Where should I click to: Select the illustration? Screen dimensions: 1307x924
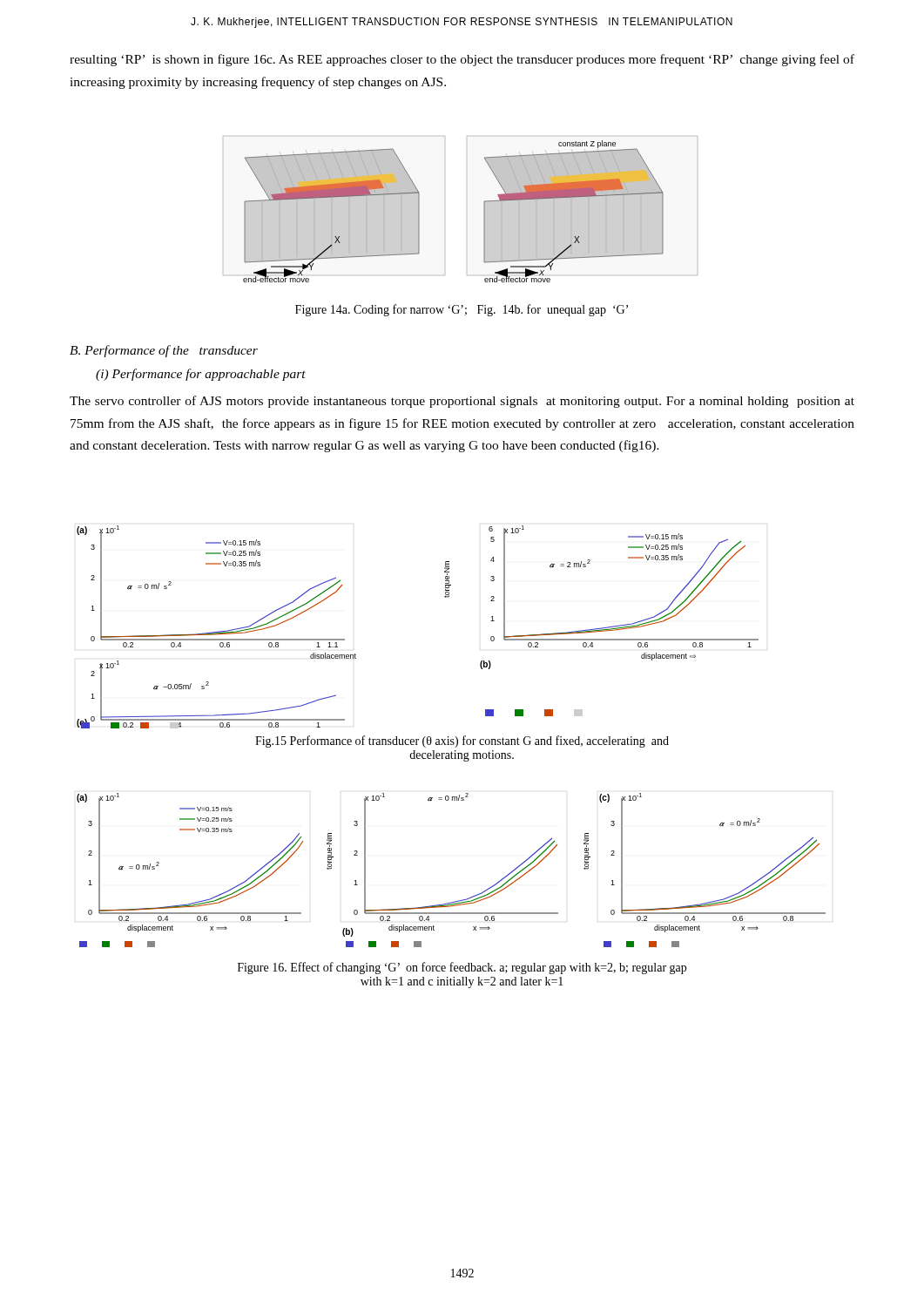[x=462, y=214]
